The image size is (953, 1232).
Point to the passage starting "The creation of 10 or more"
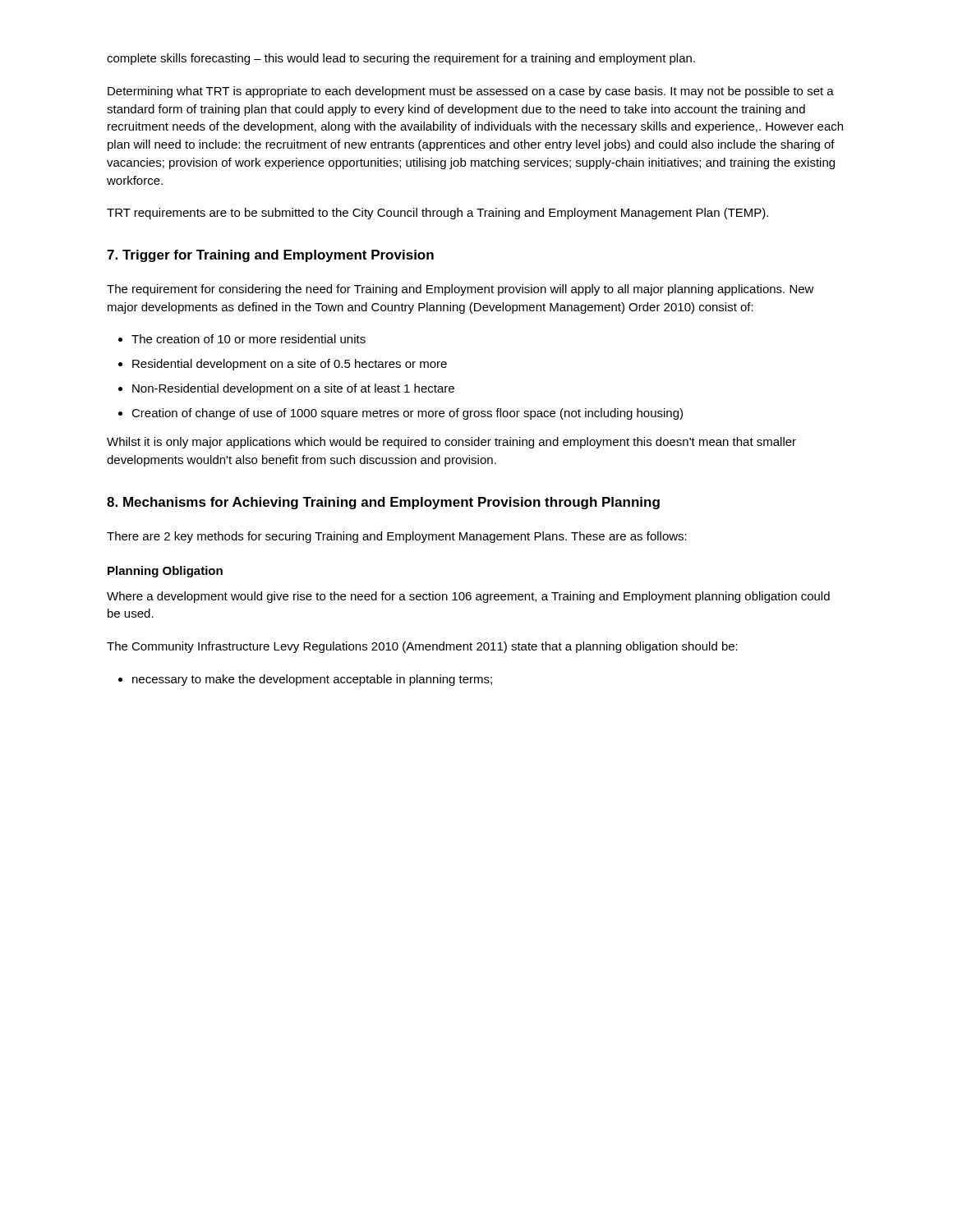(249, 339)
